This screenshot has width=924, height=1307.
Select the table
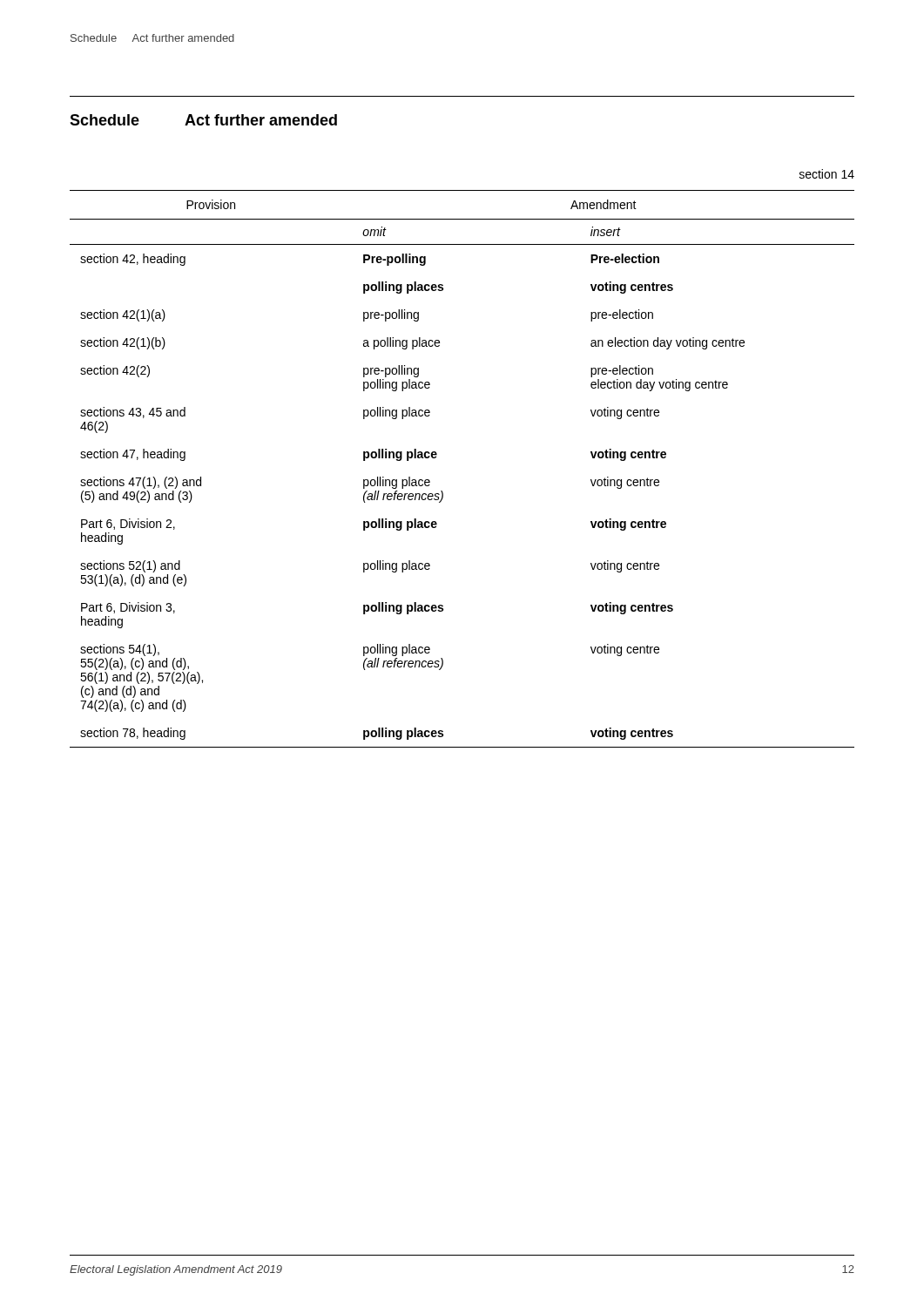[x=462, y=469]
